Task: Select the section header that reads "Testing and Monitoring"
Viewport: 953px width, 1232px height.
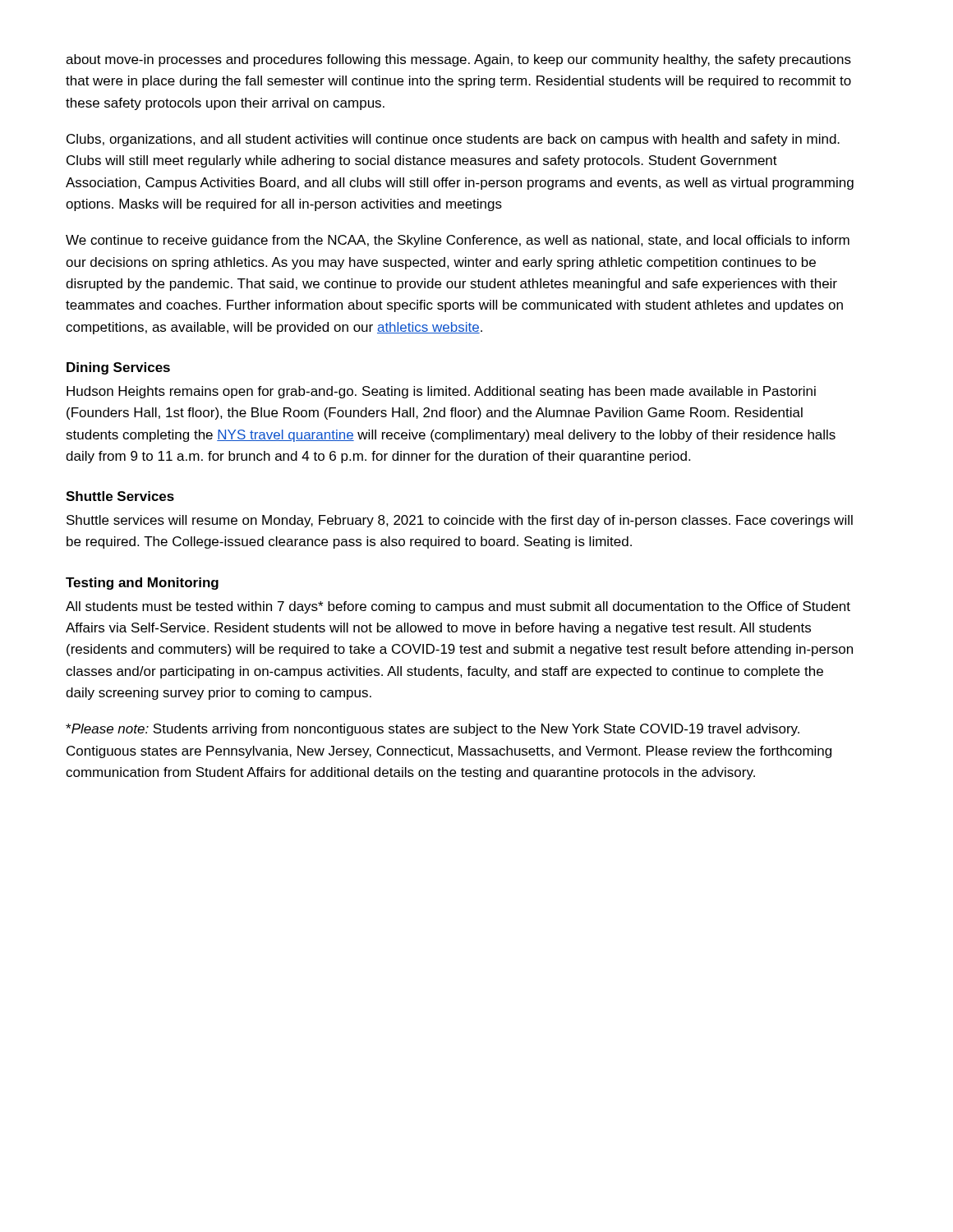Action: point(142,583)
